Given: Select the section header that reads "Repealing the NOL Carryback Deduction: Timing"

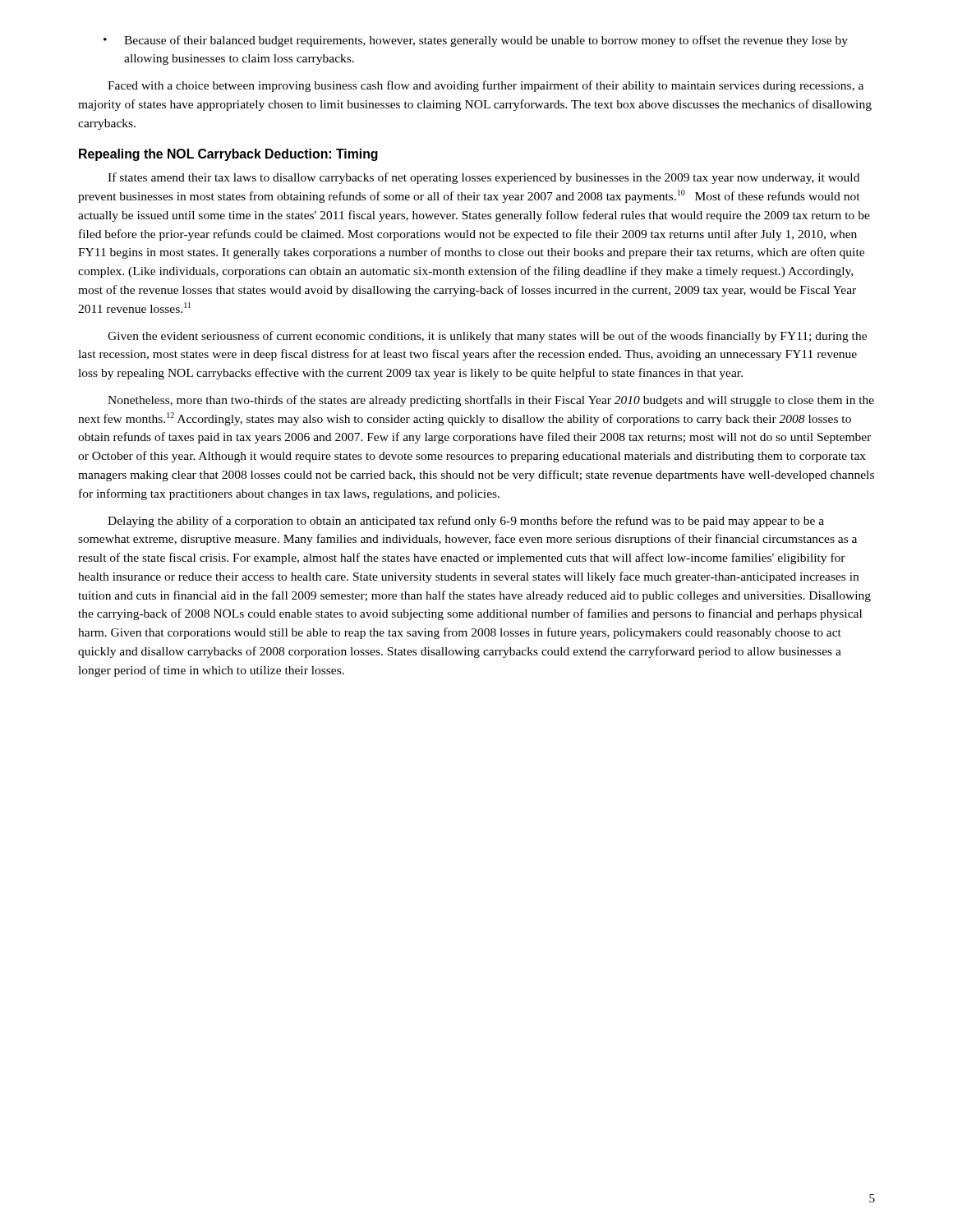Looking at the screenshot, I should [x=228, y=154].
